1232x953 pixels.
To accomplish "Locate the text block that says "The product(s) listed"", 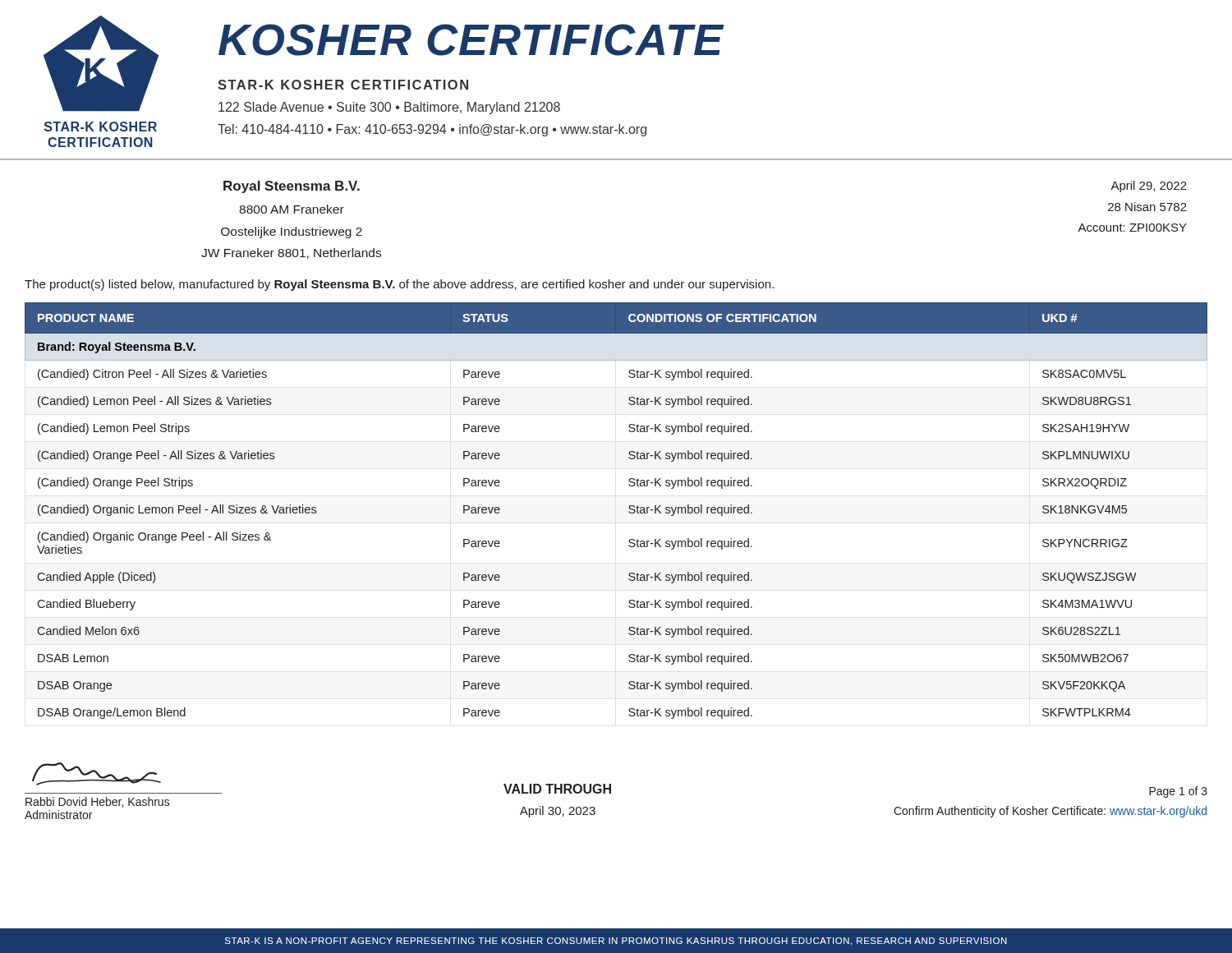I will 400,284.
